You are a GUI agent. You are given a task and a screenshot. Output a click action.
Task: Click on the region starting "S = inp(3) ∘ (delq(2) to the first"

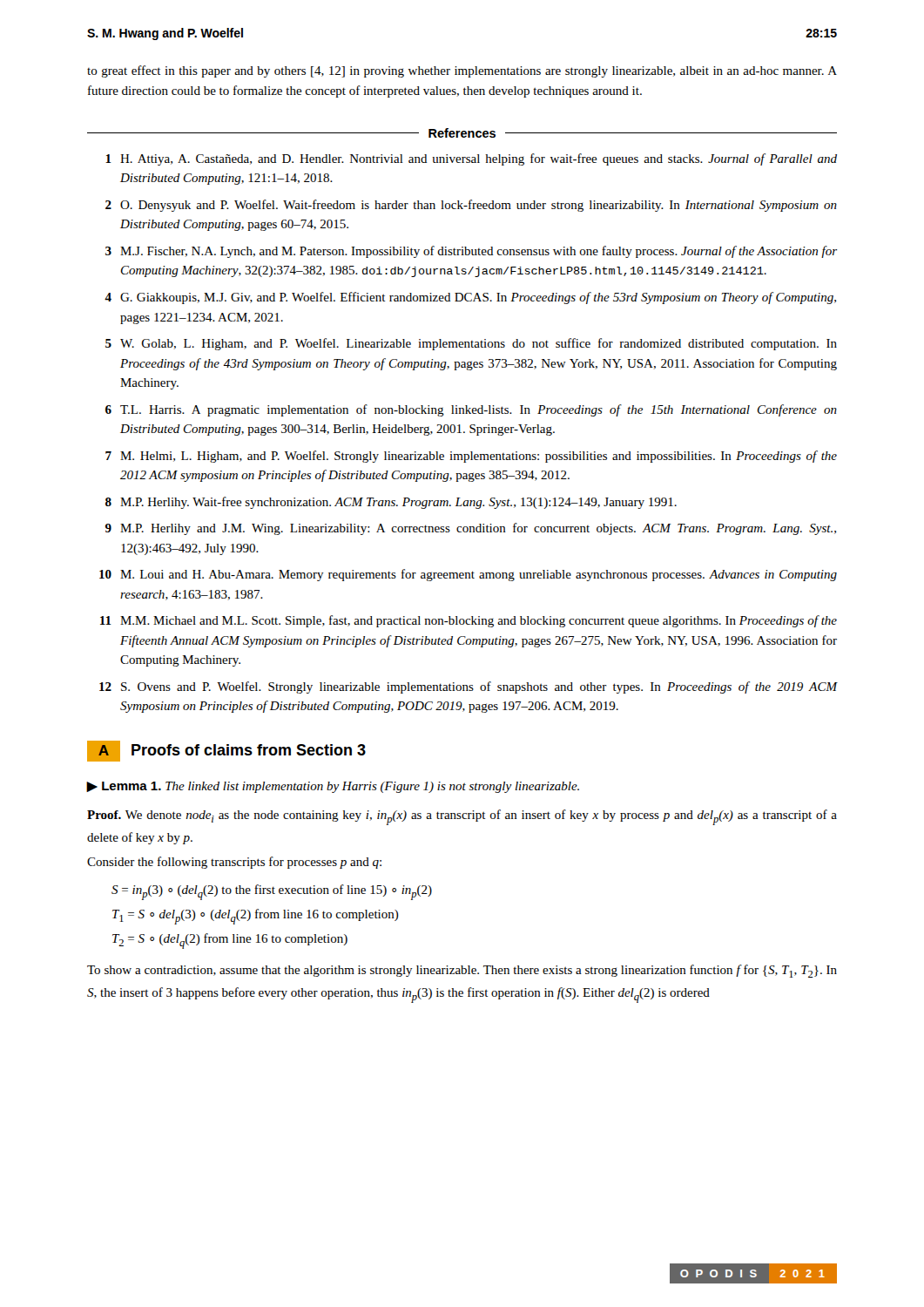pyautogui.click(x=272, y=892)
